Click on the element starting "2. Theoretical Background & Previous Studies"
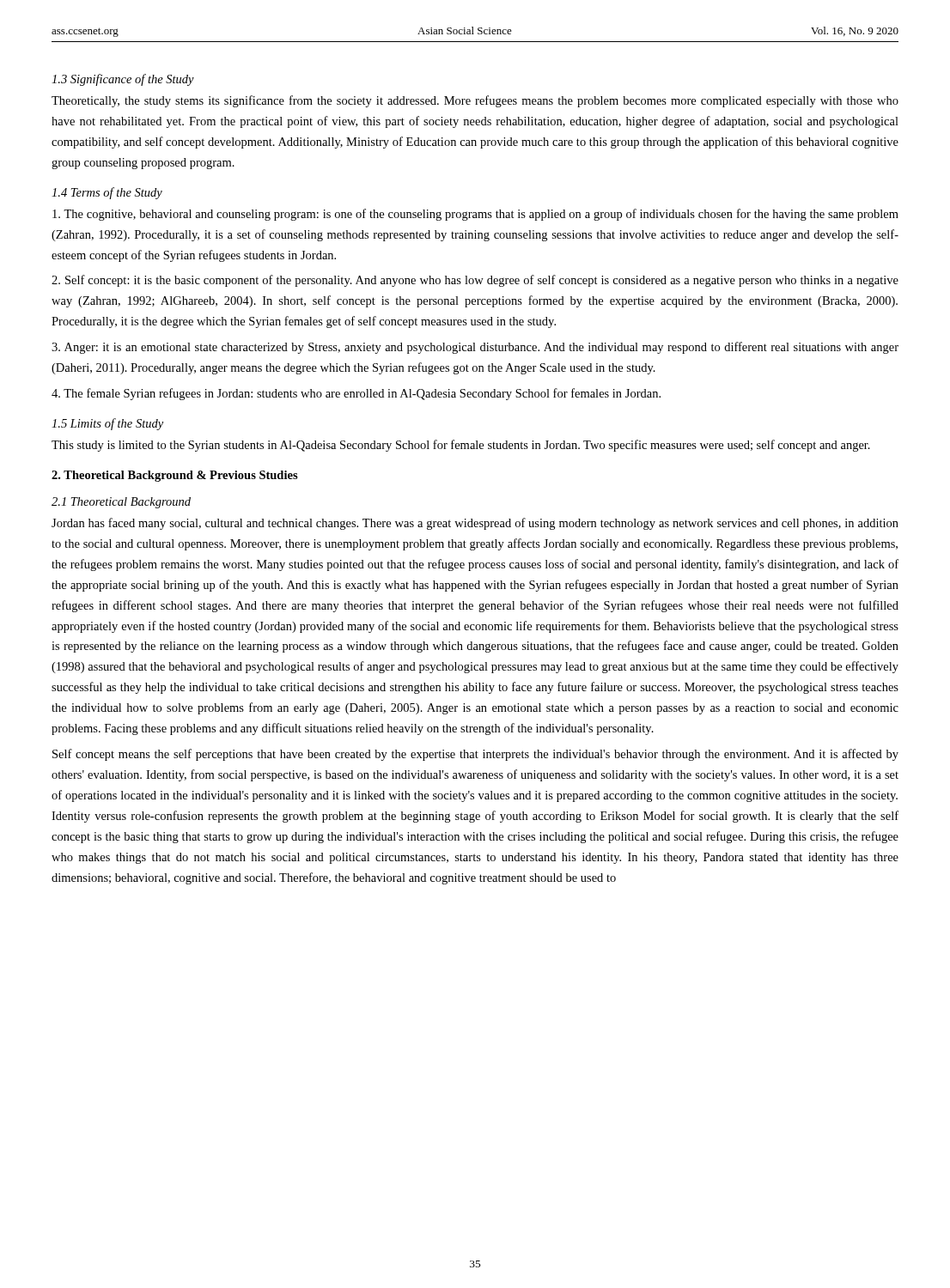The width and height of the screenshot is (950, 1288). click(175, 475)
